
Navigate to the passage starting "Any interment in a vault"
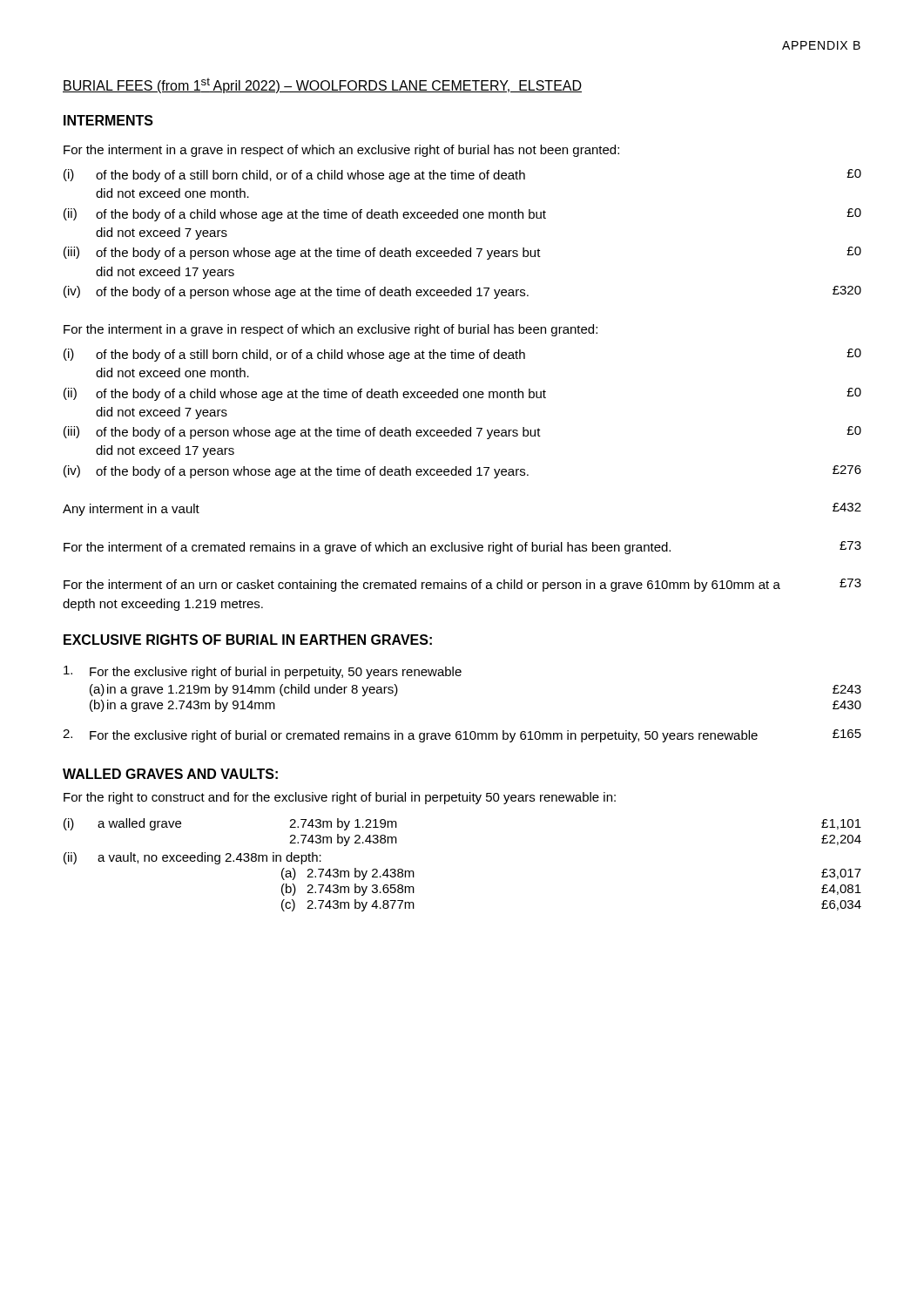[x=128, y=509]
